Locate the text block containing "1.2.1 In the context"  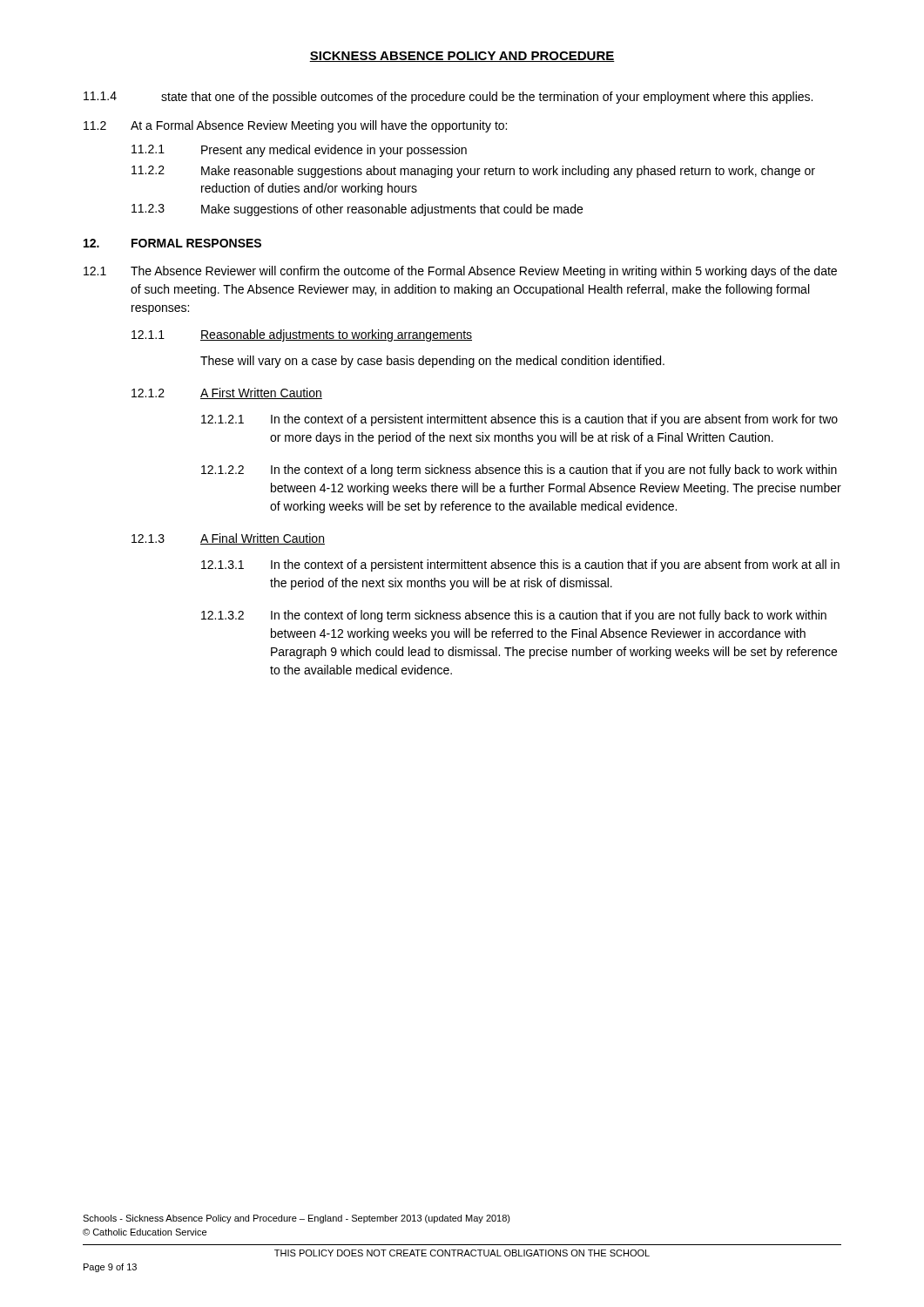(x=521, y=429)
